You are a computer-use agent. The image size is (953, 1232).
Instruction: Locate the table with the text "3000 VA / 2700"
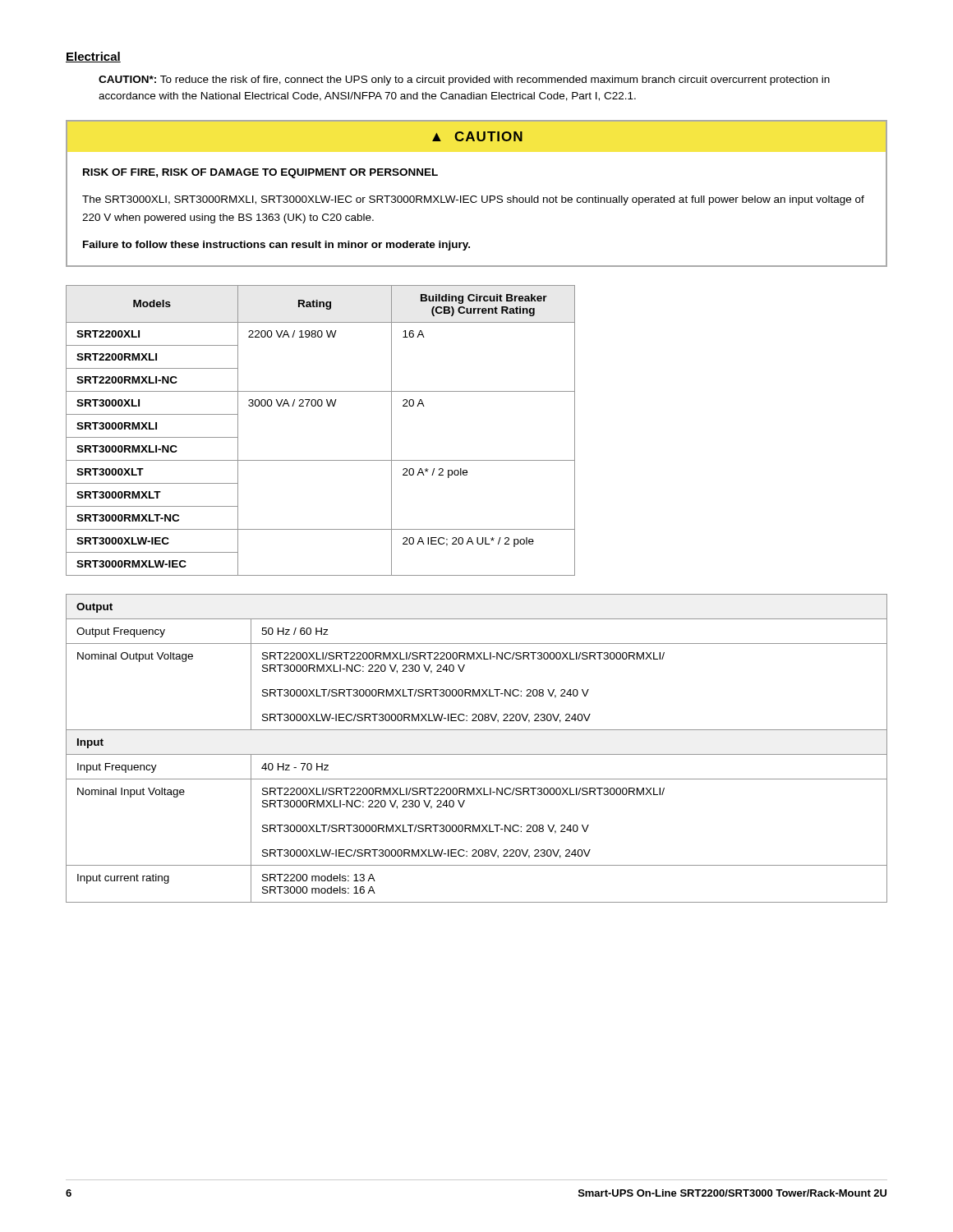476,430
